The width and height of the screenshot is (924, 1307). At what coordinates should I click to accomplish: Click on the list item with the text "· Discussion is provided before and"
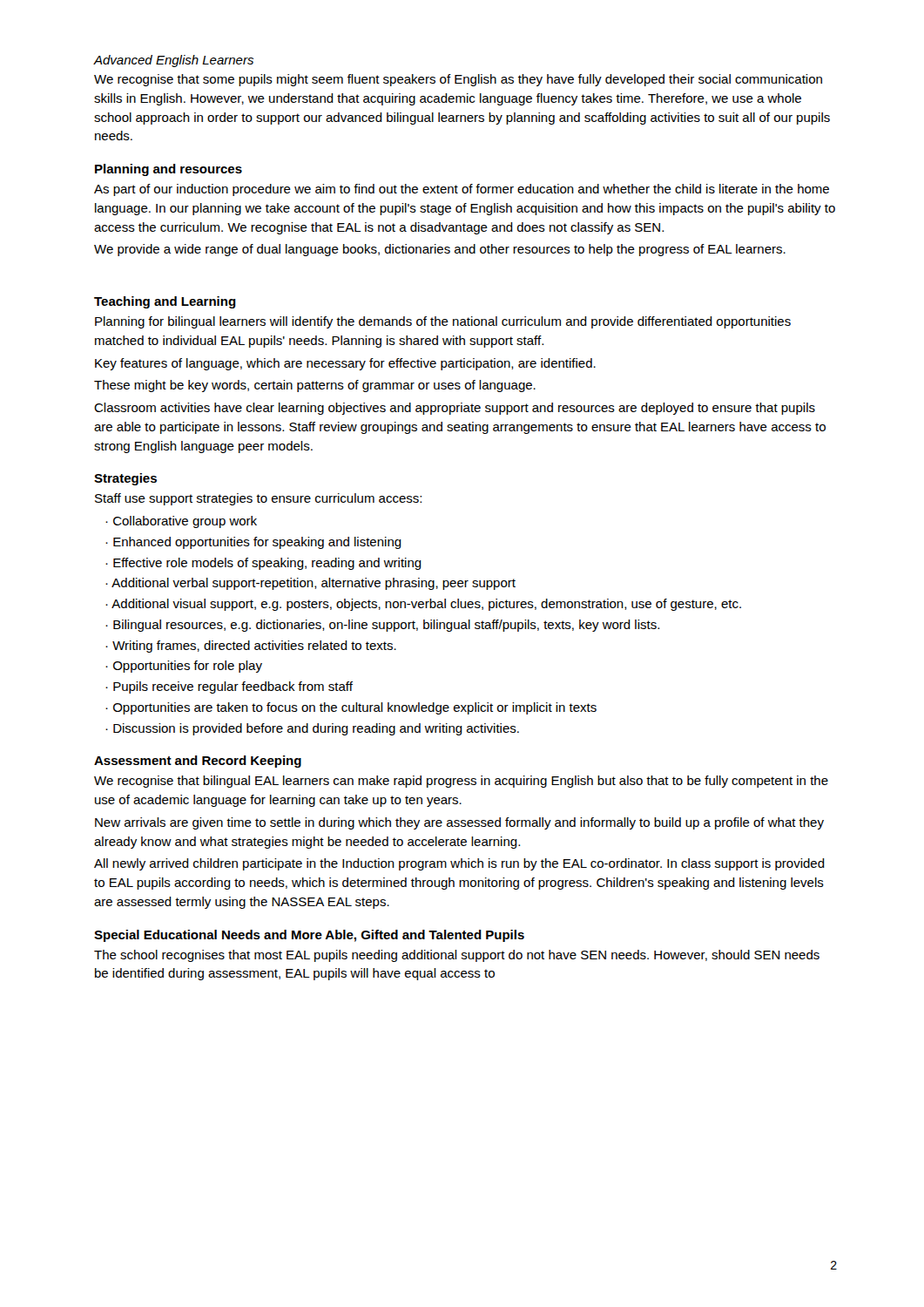coord(312,728)
